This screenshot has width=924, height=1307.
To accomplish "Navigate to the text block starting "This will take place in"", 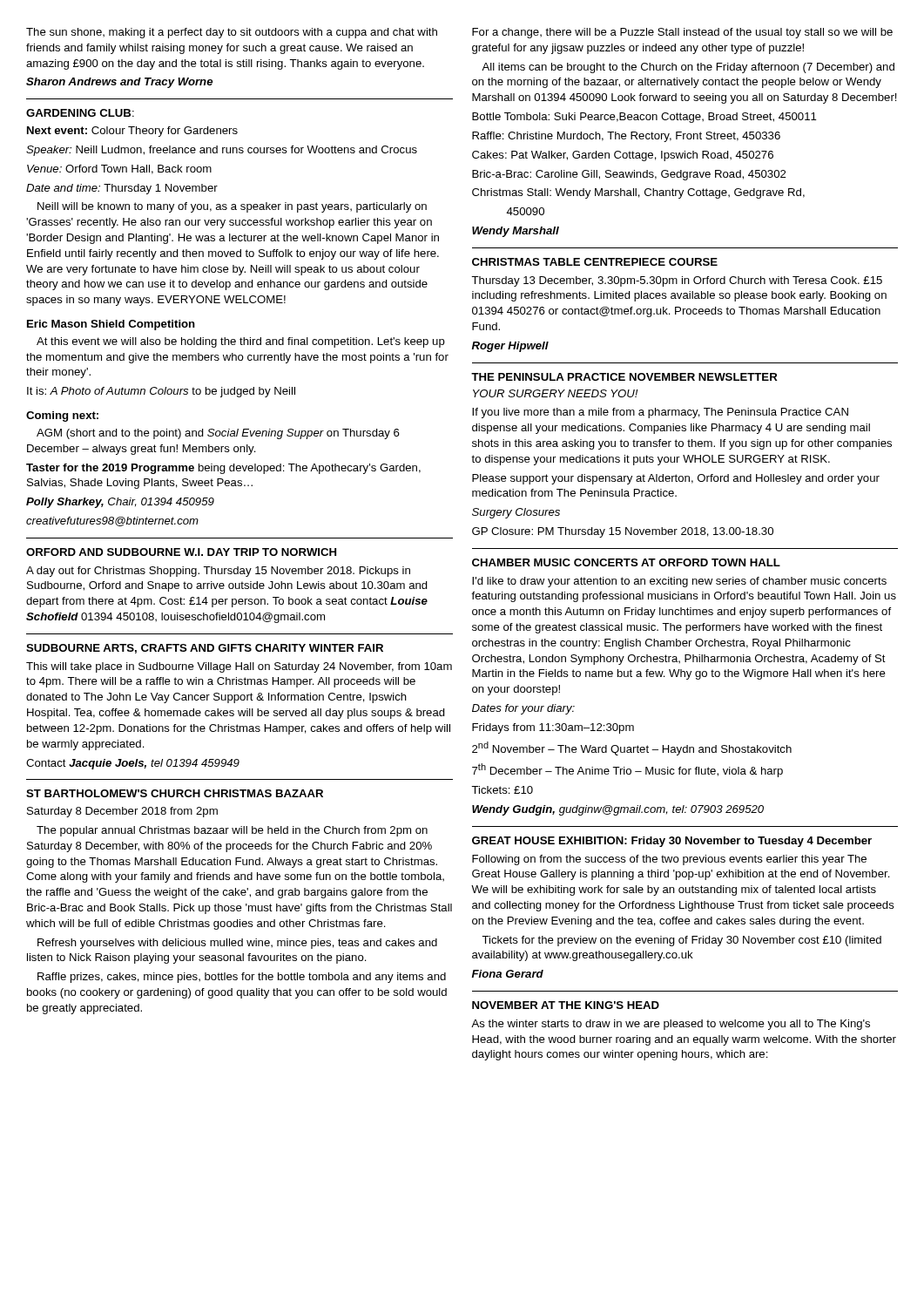I will coord(239,714).
